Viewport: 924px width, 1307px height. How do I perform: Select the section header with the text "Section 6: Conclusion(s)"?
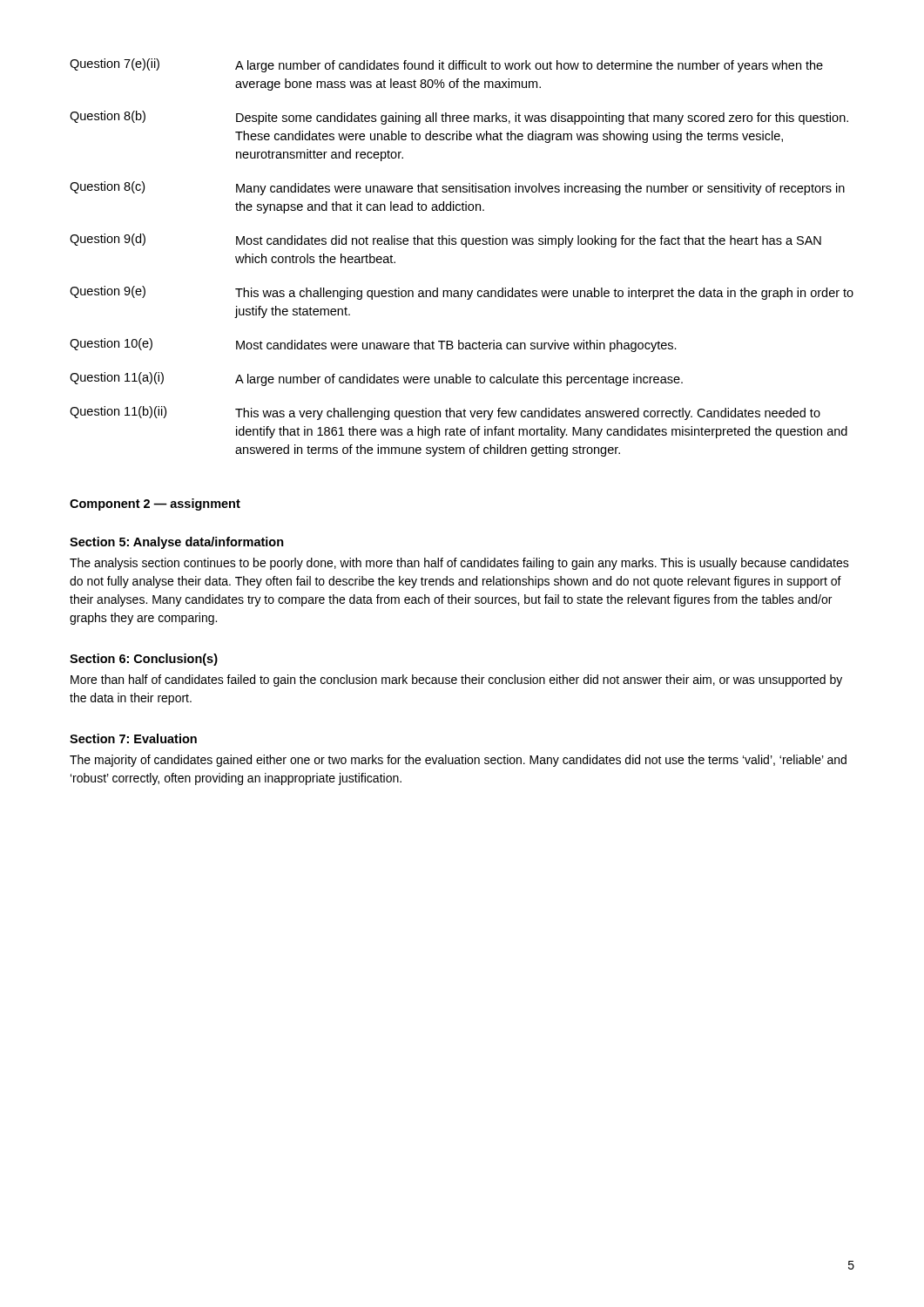click(144, 659)
